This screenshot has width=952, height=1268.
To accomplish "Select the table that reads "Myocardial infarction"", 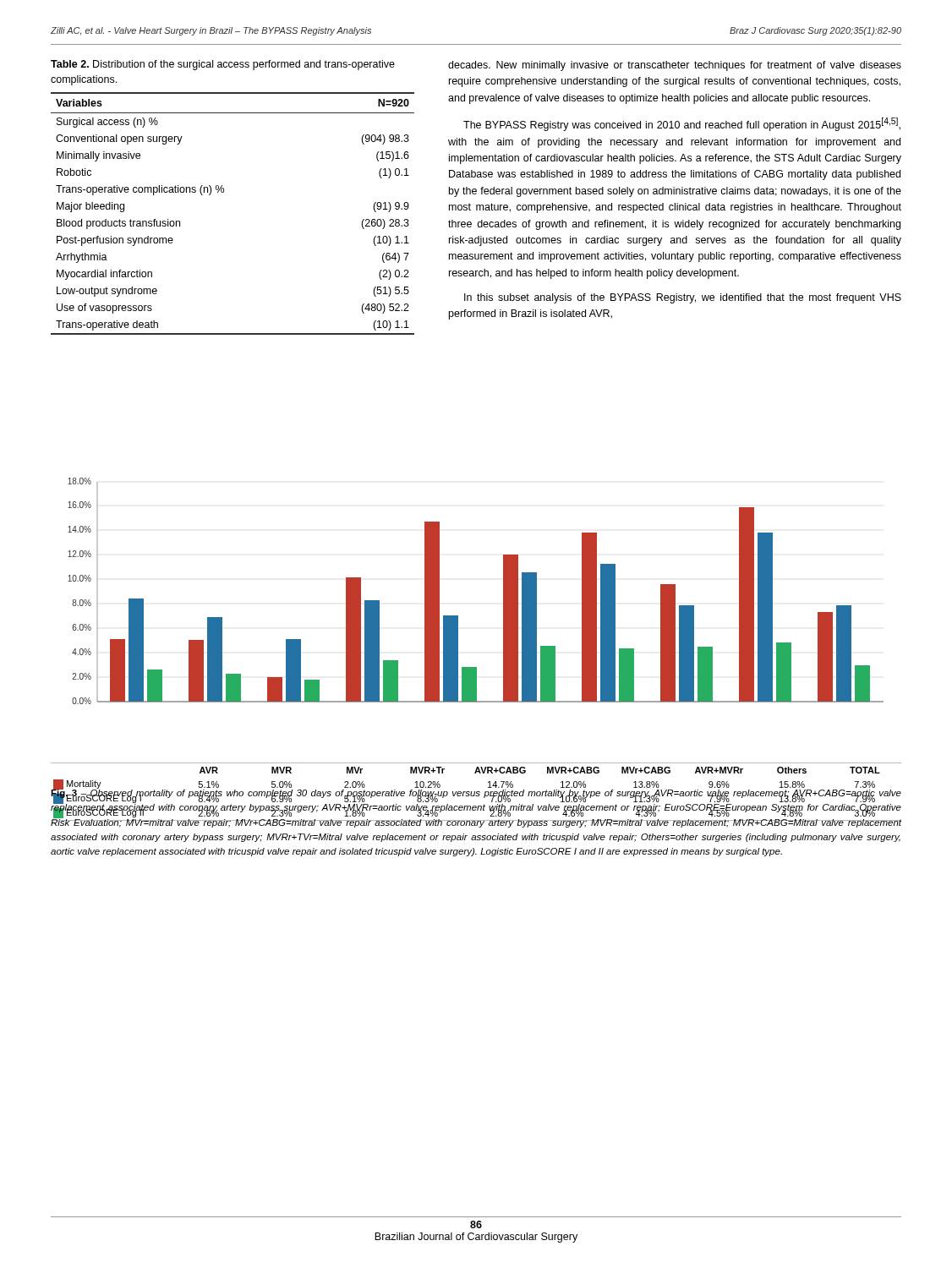I will coord(233,213).
